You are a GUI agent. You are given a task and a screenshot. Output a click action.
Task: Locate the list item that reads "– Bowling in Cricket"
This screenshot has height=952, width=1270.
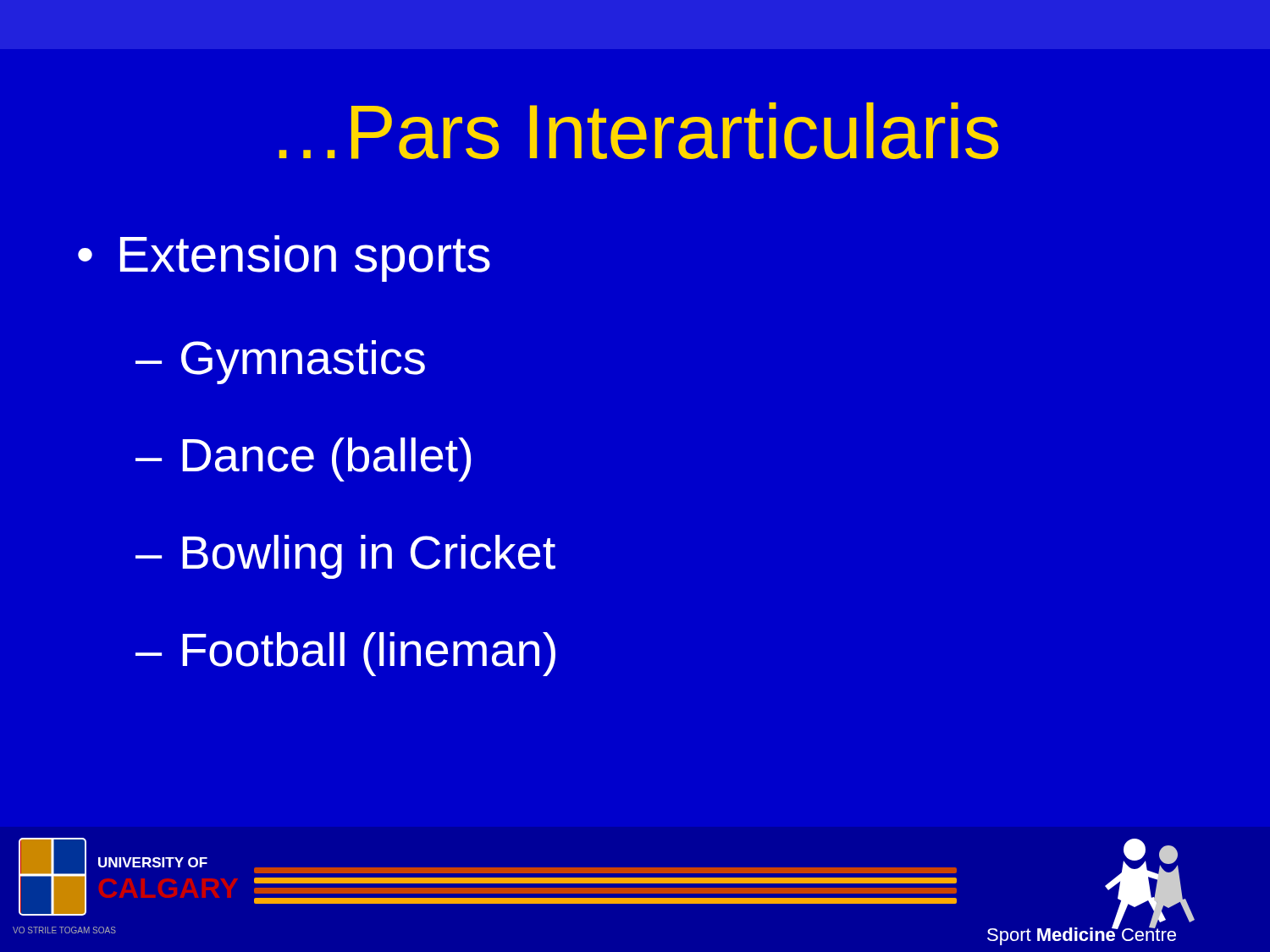pyautogui.click(x=346, y=552)
